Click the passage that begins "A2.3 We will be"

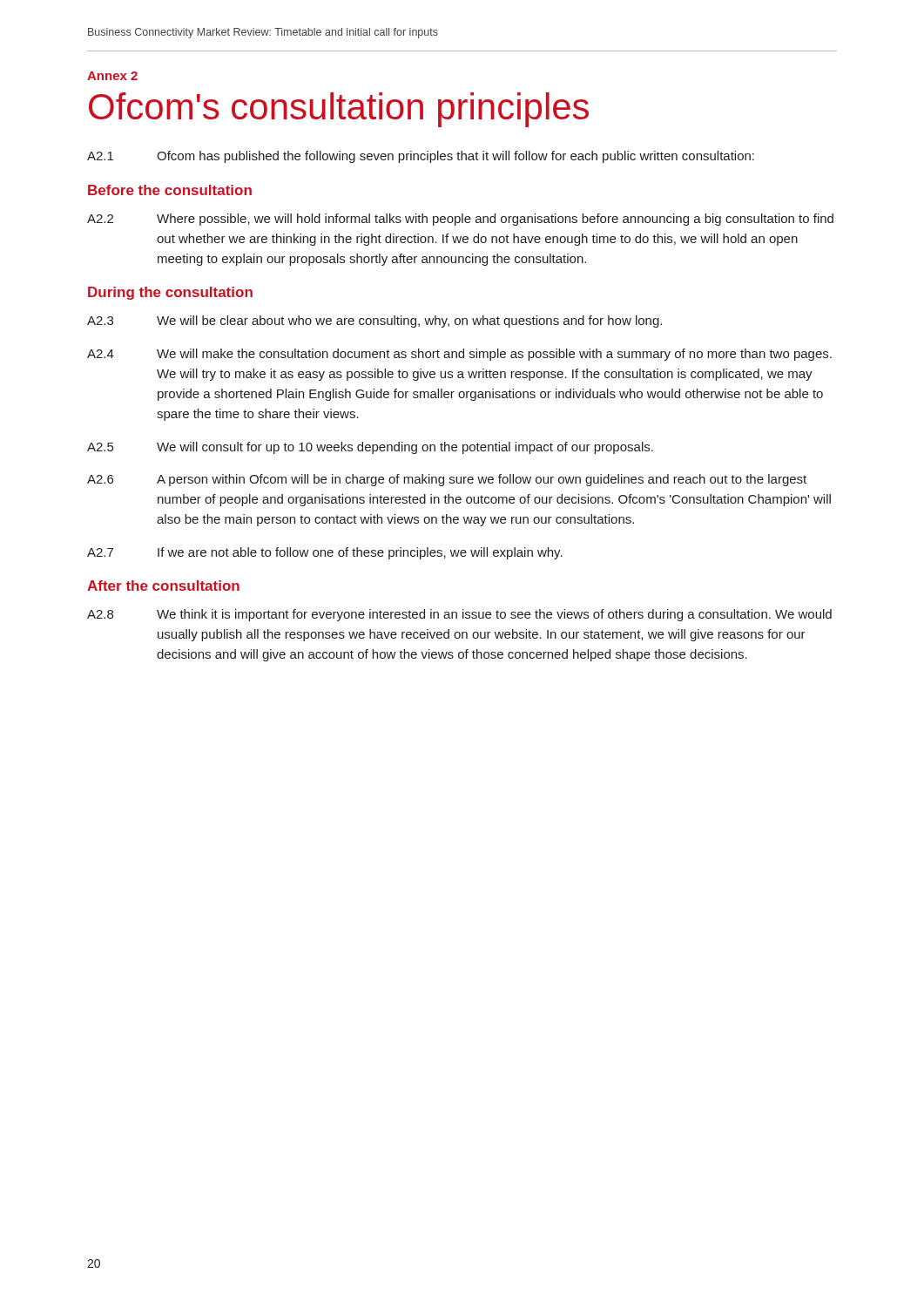pos(462,321)
